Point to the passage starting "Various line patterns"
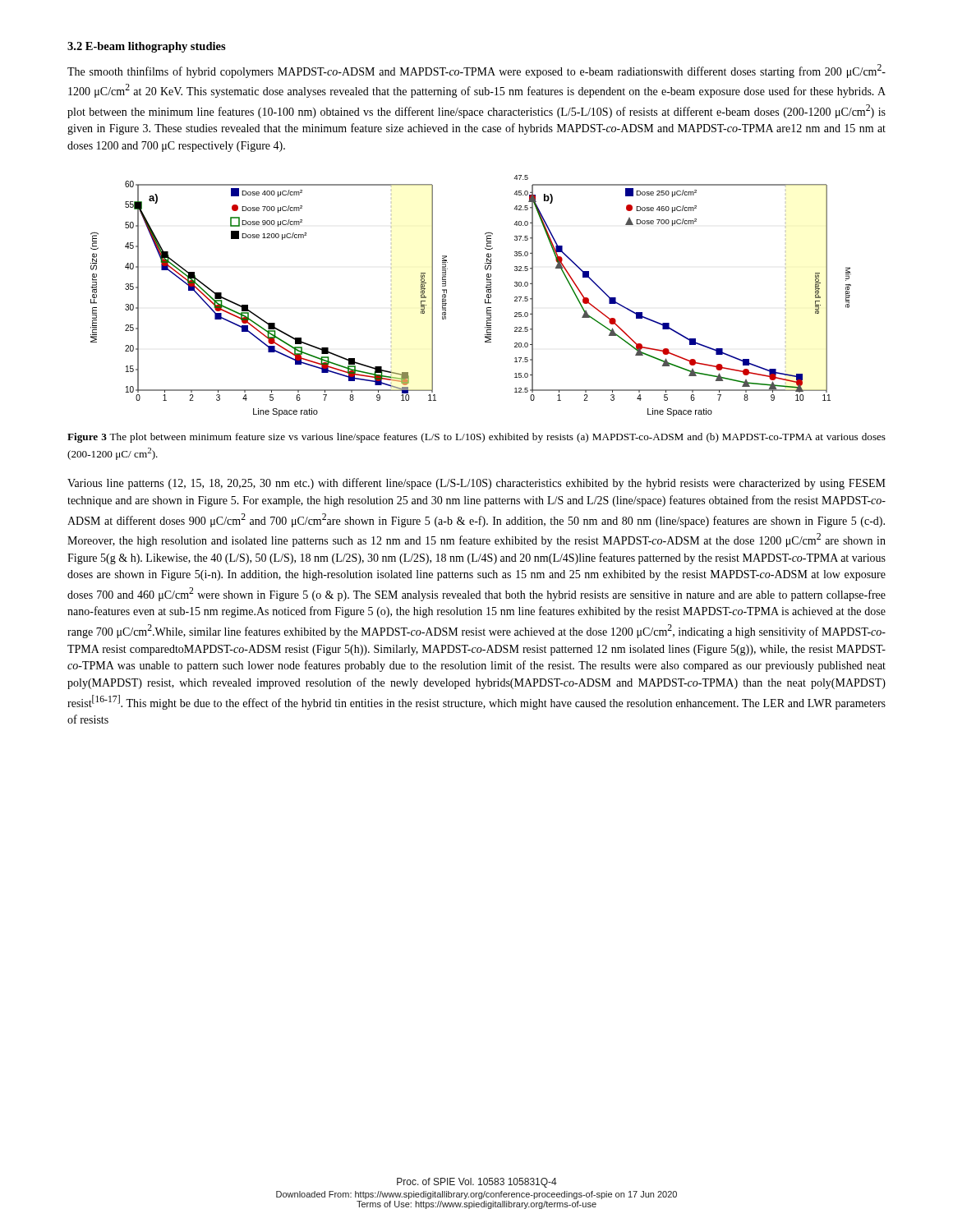 pyautogui.click(x=476, y=602)
